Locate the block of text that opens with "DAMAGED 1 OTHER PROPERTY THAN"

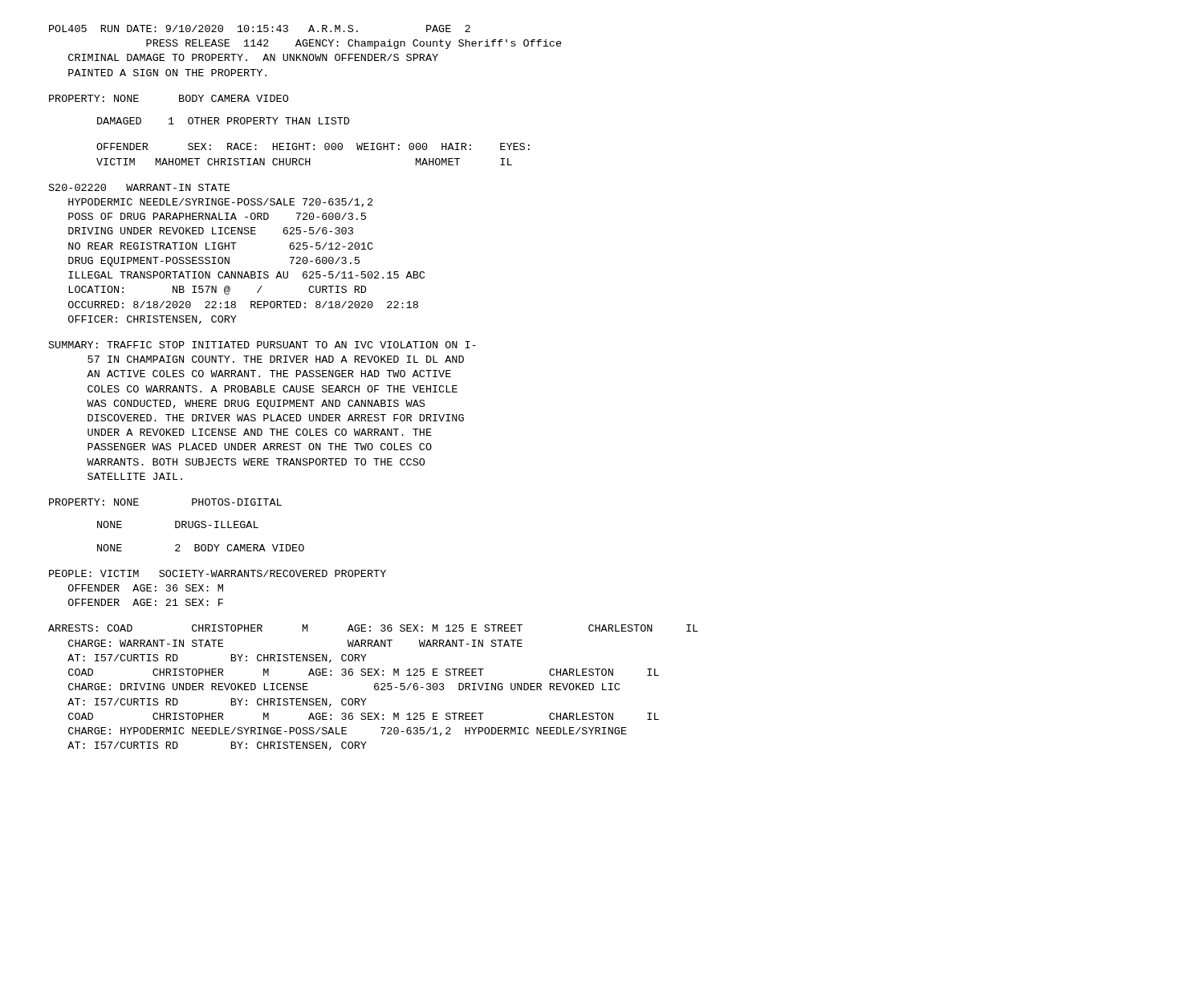(x=223, y=122)
